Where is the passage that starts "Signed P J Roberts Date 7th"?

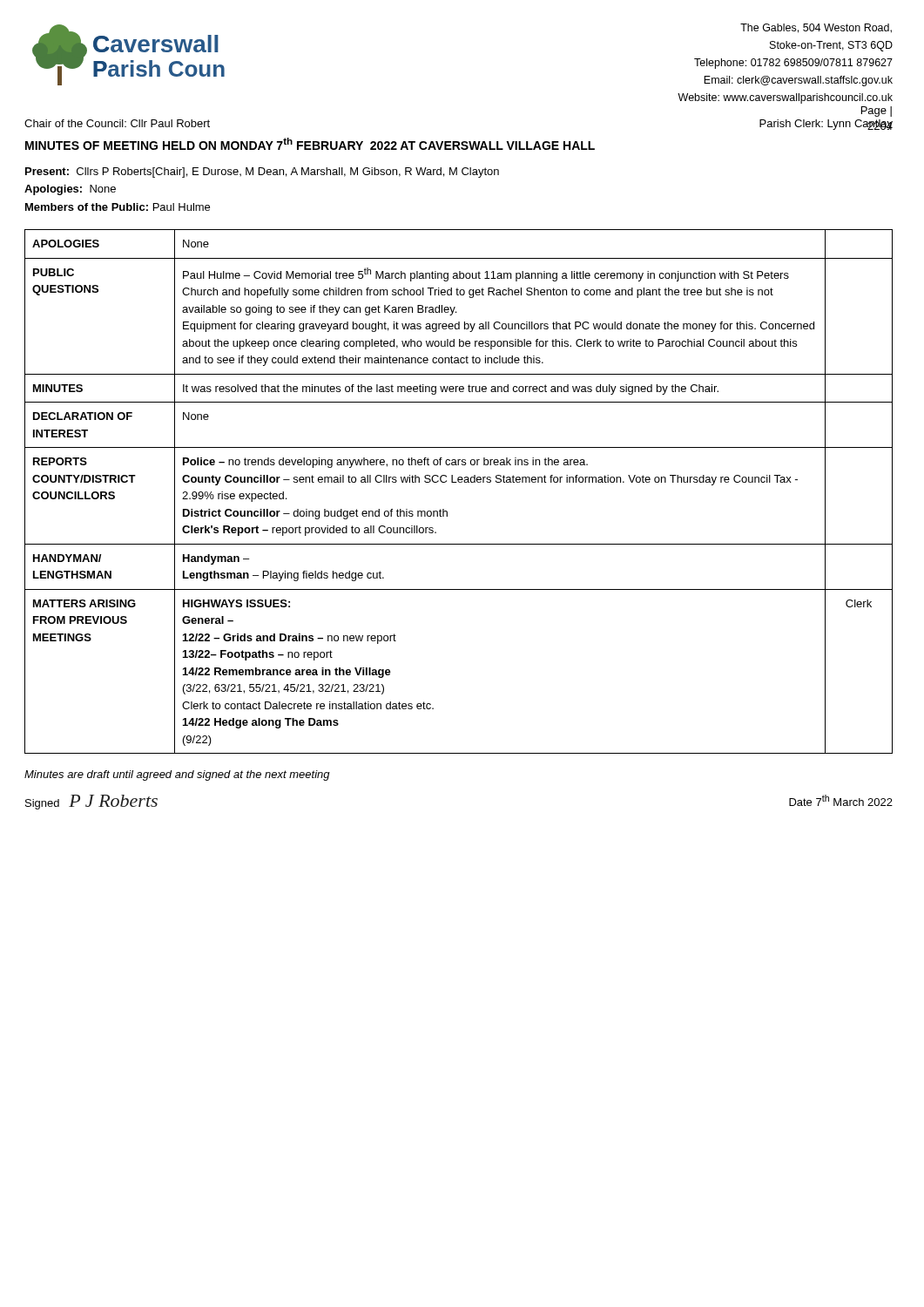(90, 802)
